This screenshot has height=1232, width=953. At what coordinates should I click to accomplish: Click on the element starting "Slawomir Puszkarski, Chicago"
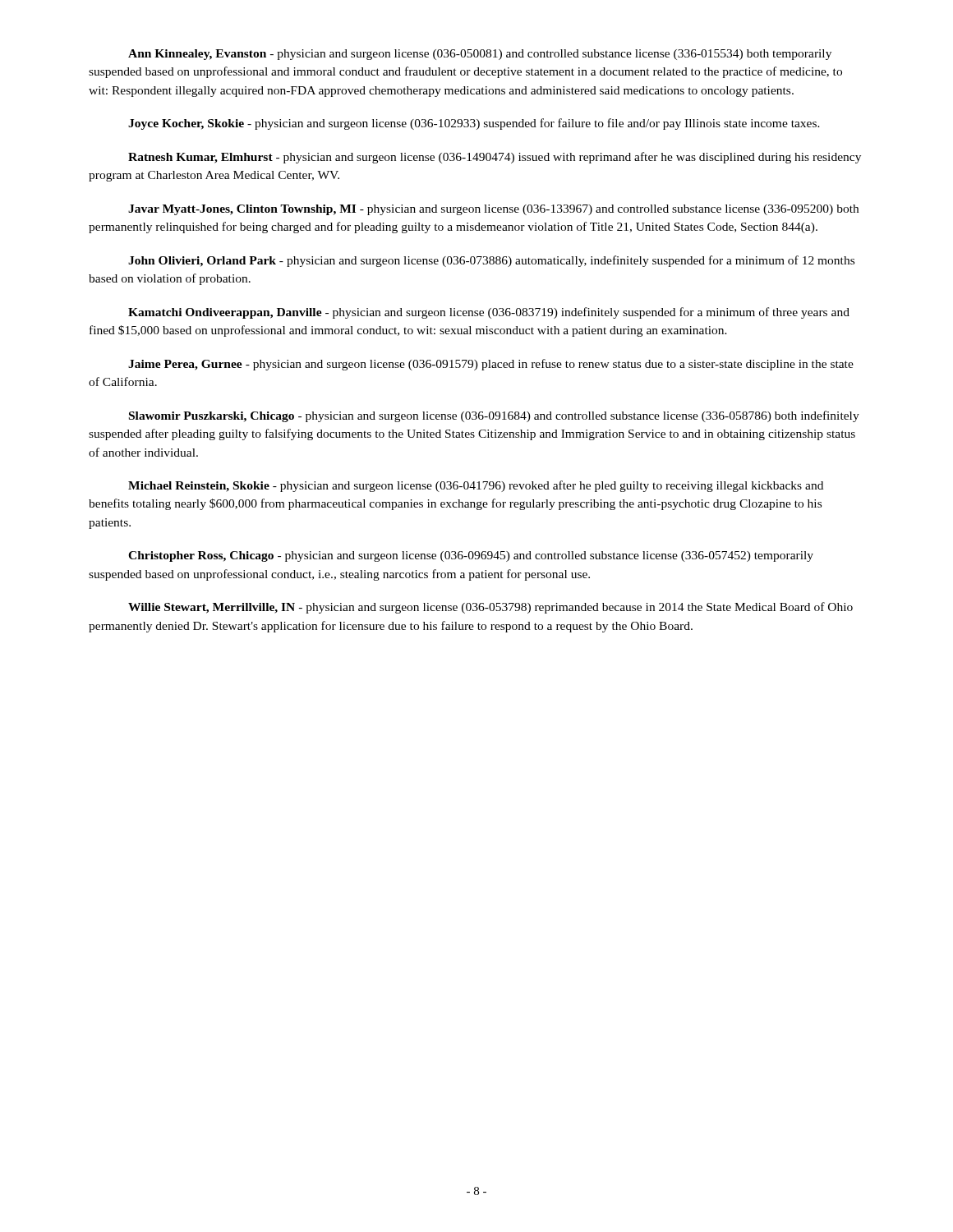pyautogui.click(x=476, y=434)
